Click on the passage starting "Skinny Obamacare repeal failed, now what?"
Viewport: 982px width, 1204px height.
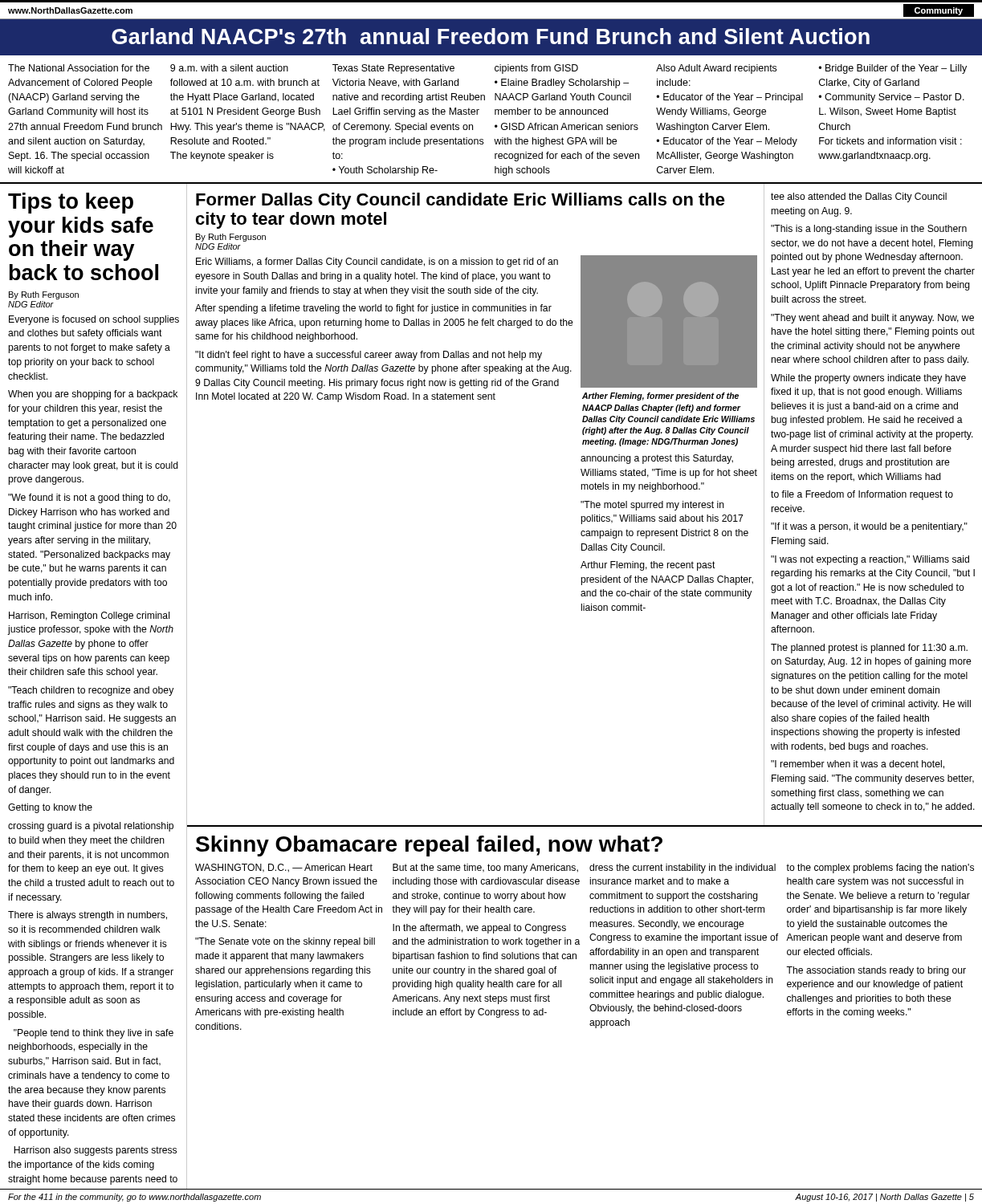tap(429, 844)
